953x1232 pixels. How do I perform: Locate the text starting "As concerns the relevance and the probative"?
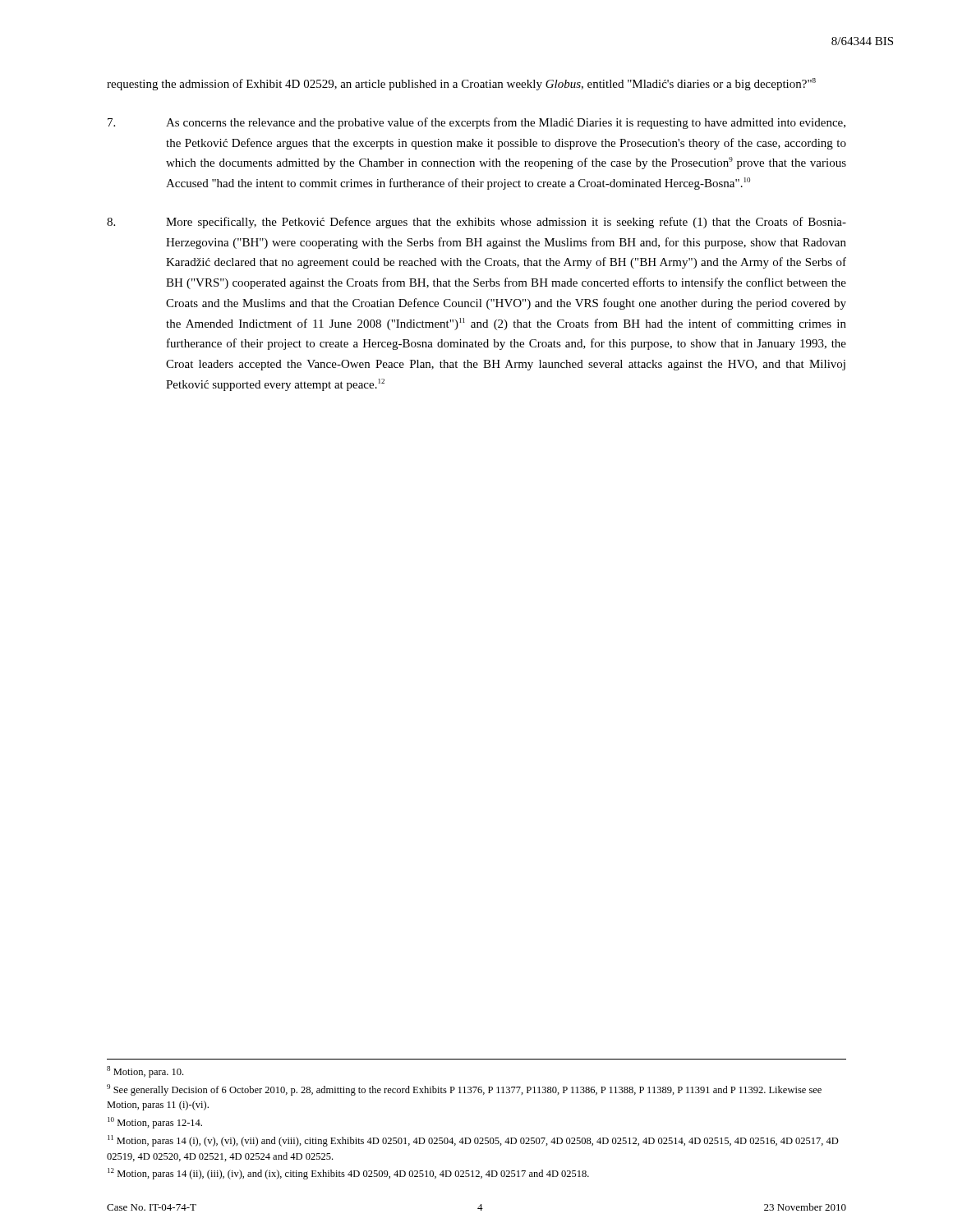pyautogui.click(x=476, y=153)
